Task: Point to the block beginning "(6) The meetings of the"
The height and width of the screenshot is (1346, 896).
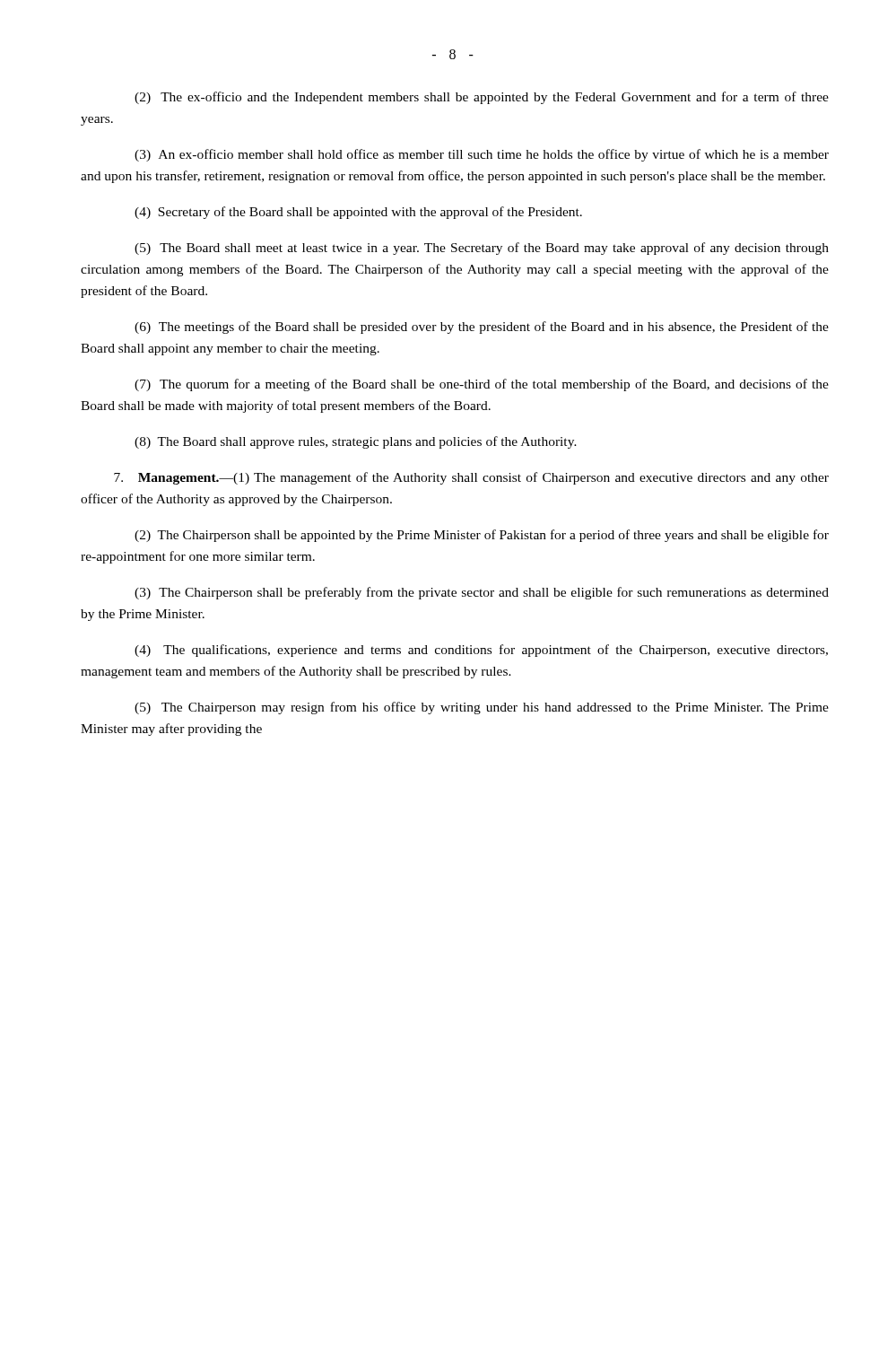Action: 455,337
